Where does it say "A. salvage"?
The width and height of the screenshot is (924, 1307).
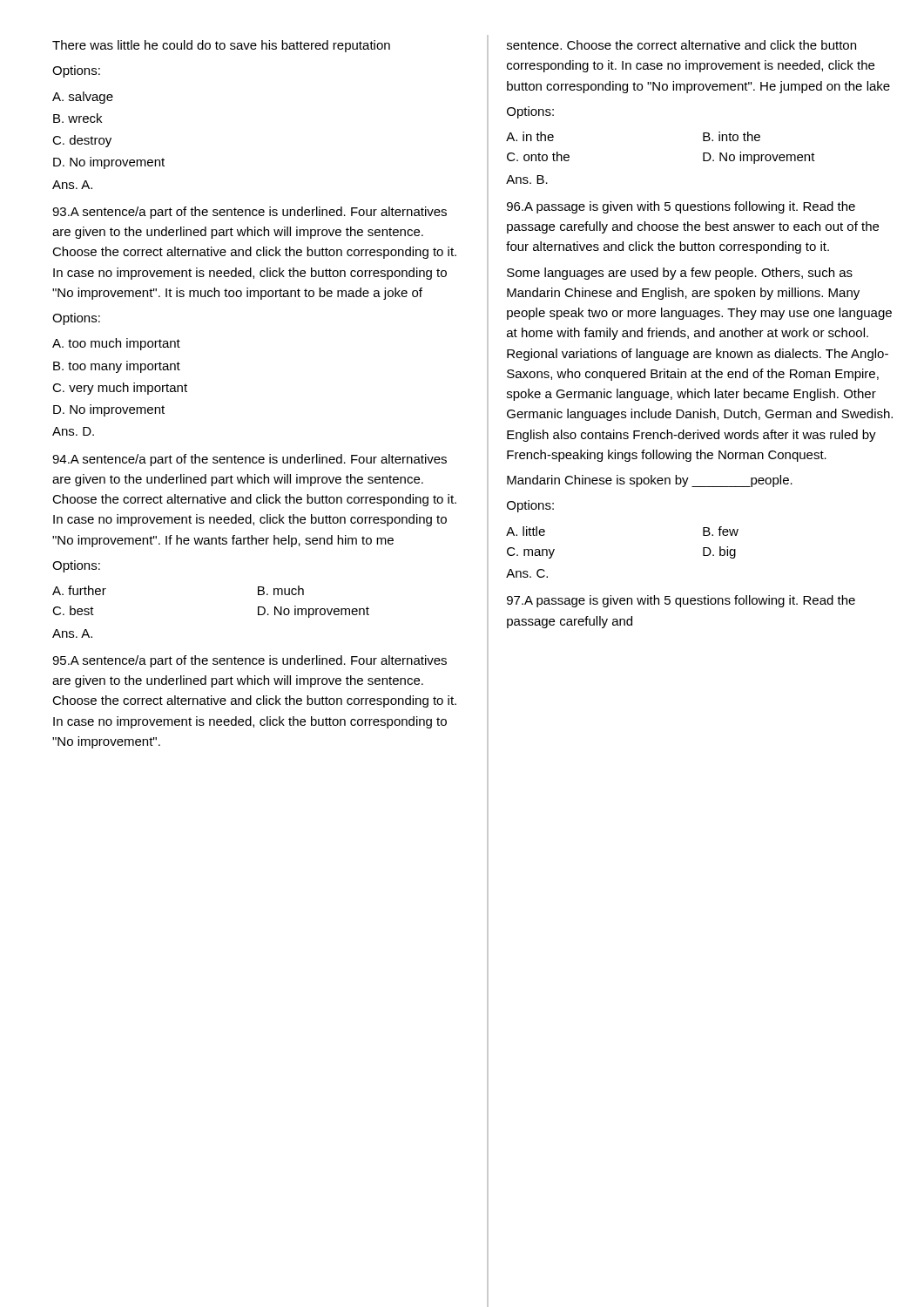tap(83, 96)
